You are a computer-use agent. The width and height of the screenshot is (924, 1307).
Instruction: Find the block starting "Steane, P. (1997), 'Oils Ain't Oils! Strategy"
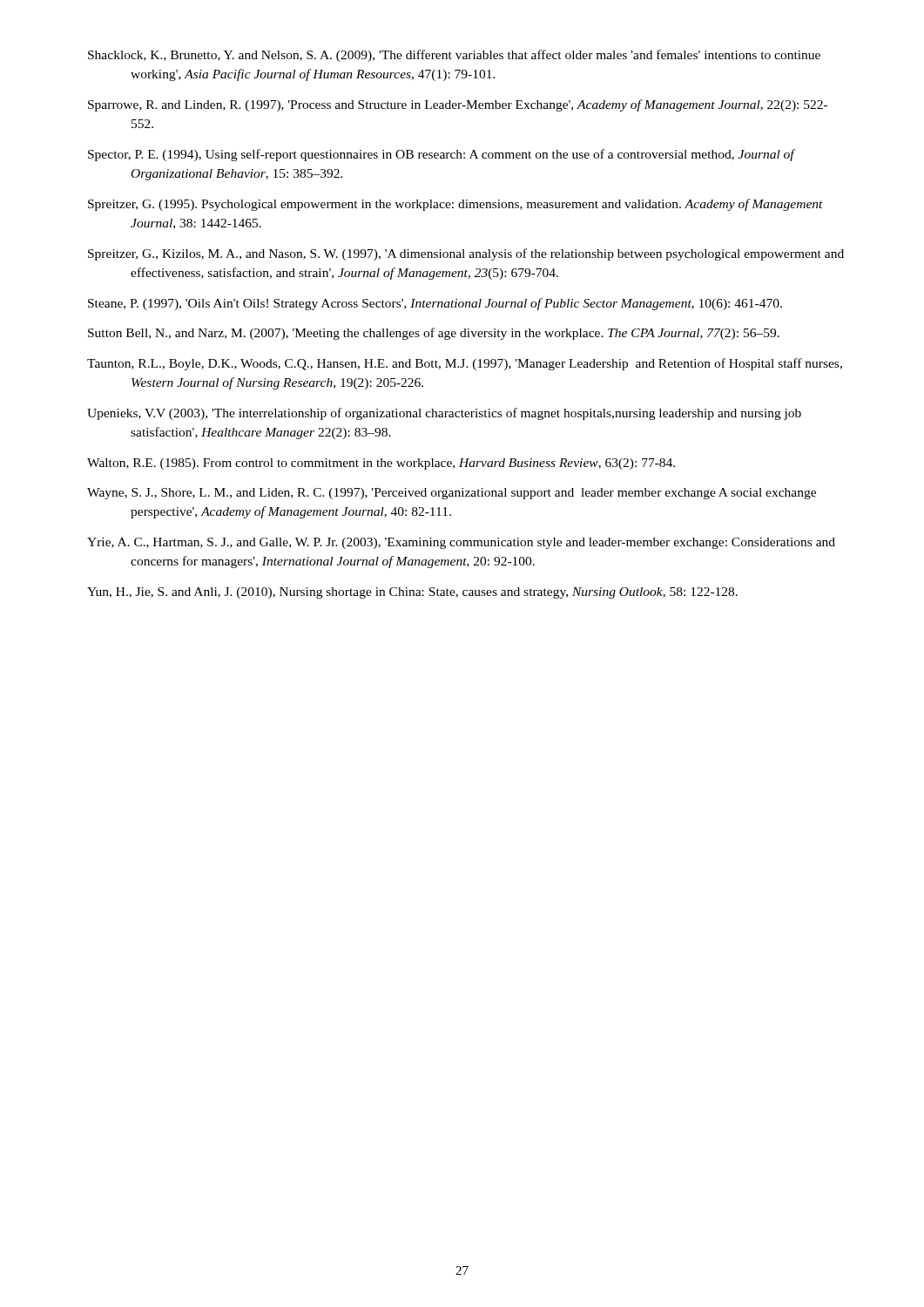pyautogui.click(x=435, y=303)
